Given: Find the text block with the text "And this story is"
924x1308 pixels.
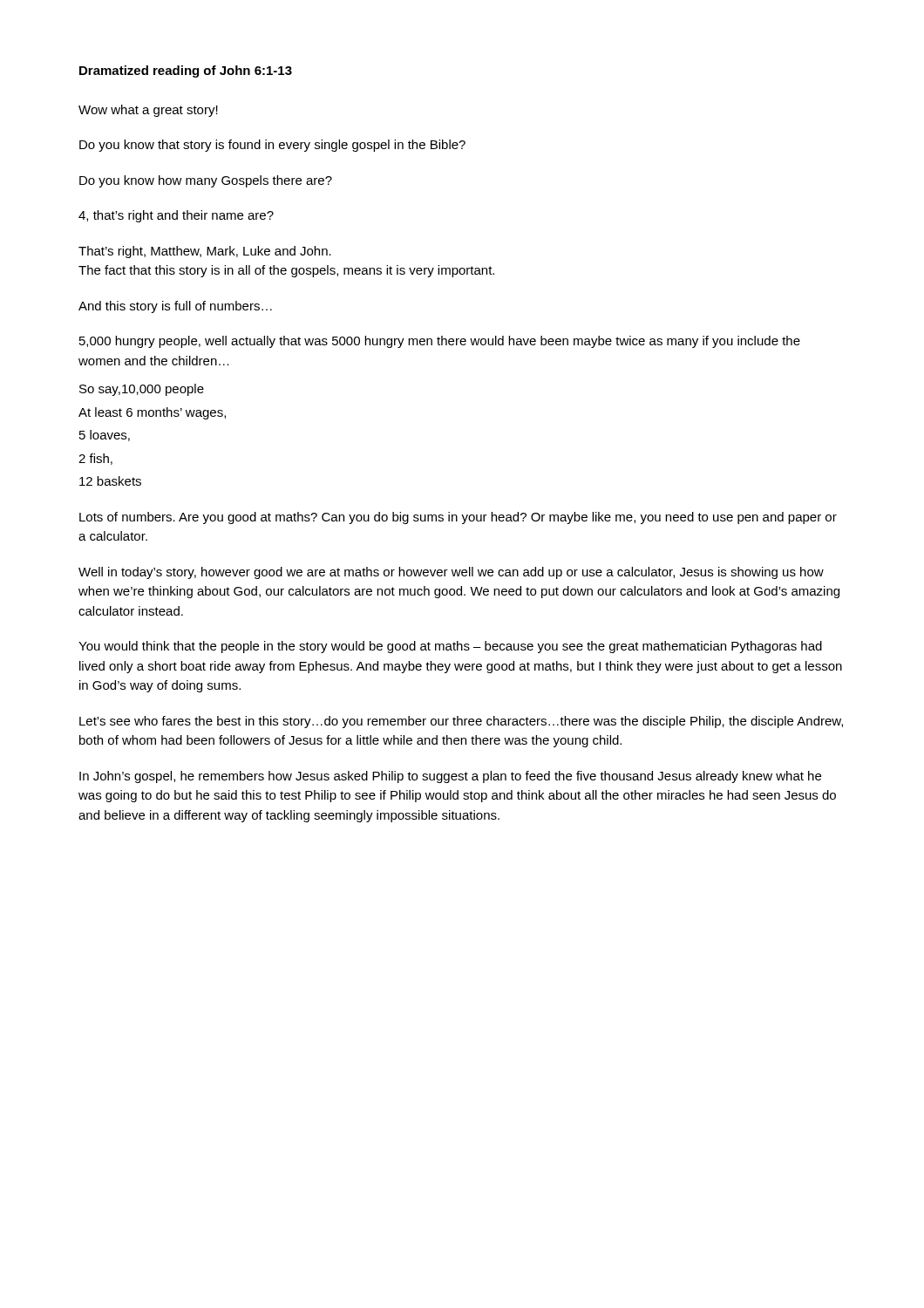Looking at the screenshot, I should [176, 305].
